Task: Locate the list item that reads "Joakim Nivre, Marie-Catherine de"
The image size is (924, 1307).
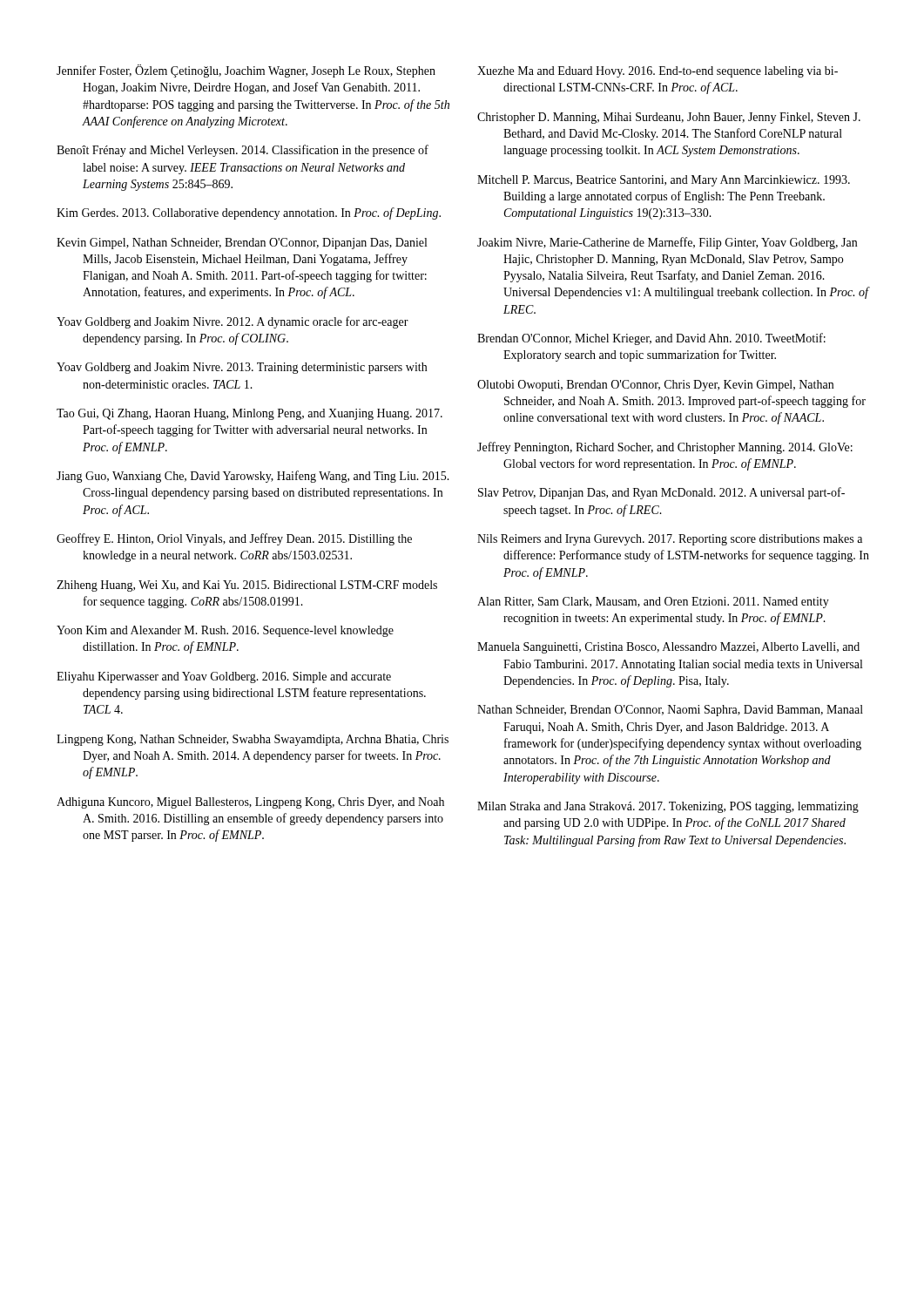Action: point(673,276)
